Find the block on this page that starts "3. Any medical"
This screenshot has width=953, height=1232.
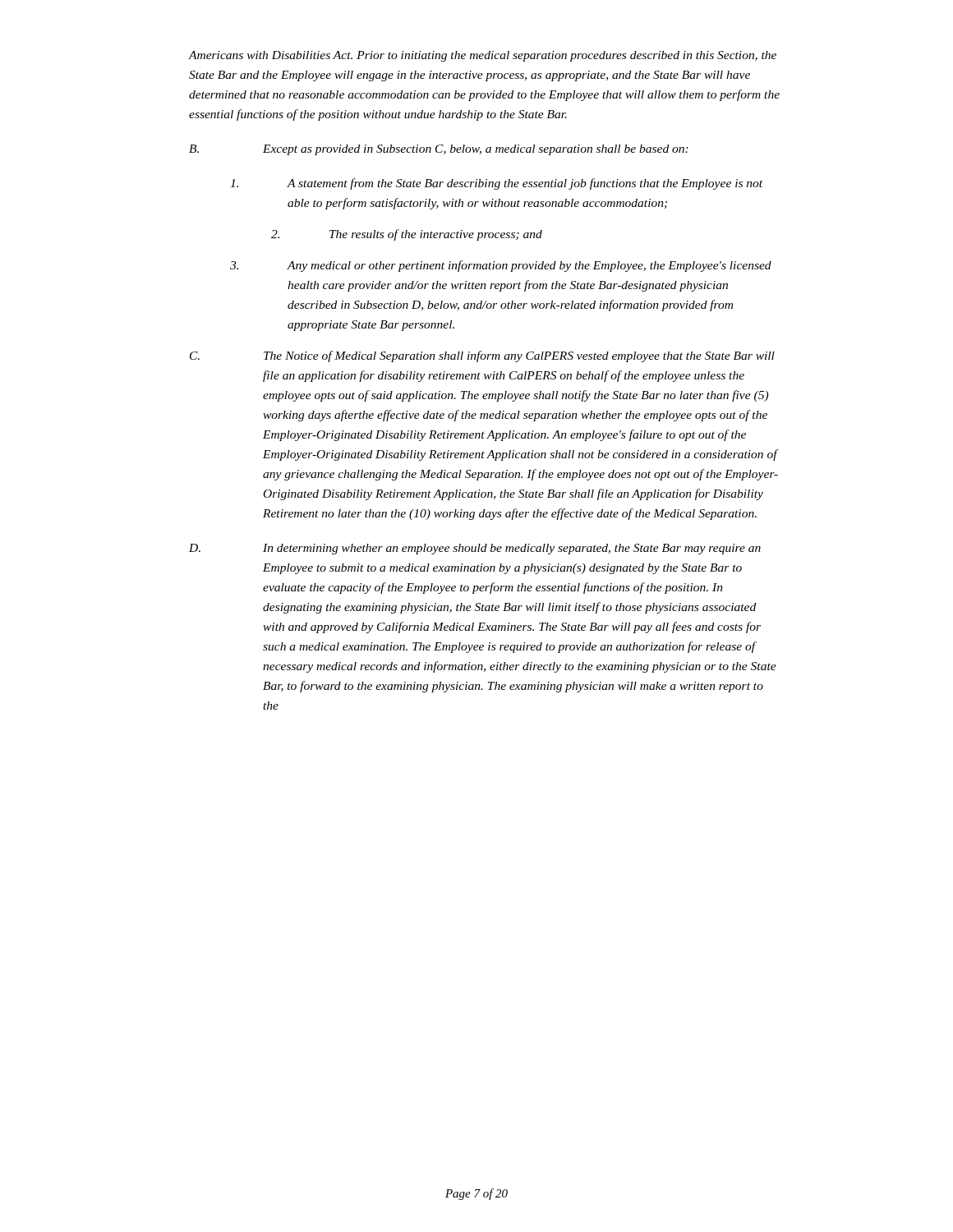[x=505, y=295]
